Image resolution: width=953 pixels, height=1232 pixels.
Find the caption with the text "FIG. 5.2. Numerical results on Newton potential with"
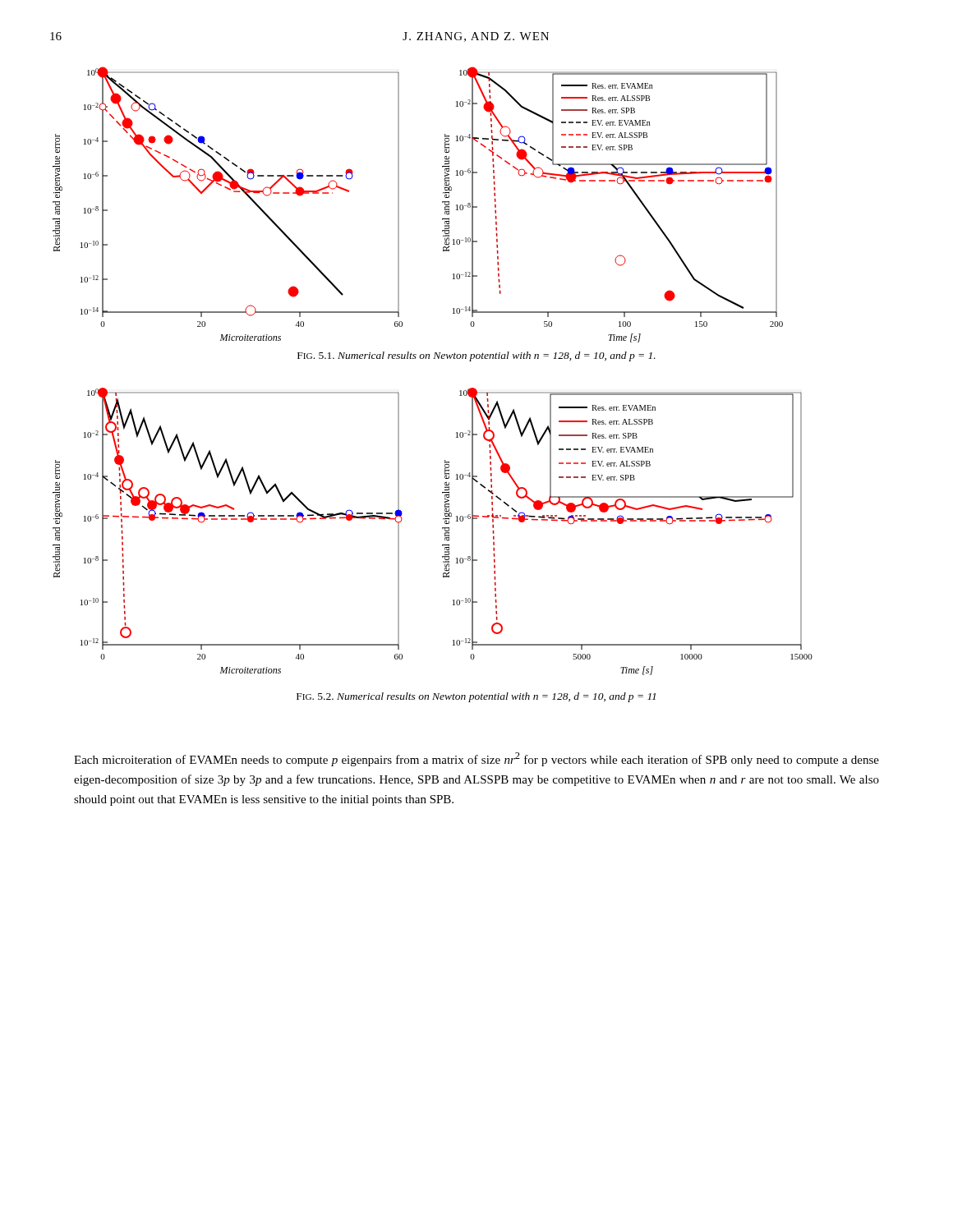coord(476,696)
